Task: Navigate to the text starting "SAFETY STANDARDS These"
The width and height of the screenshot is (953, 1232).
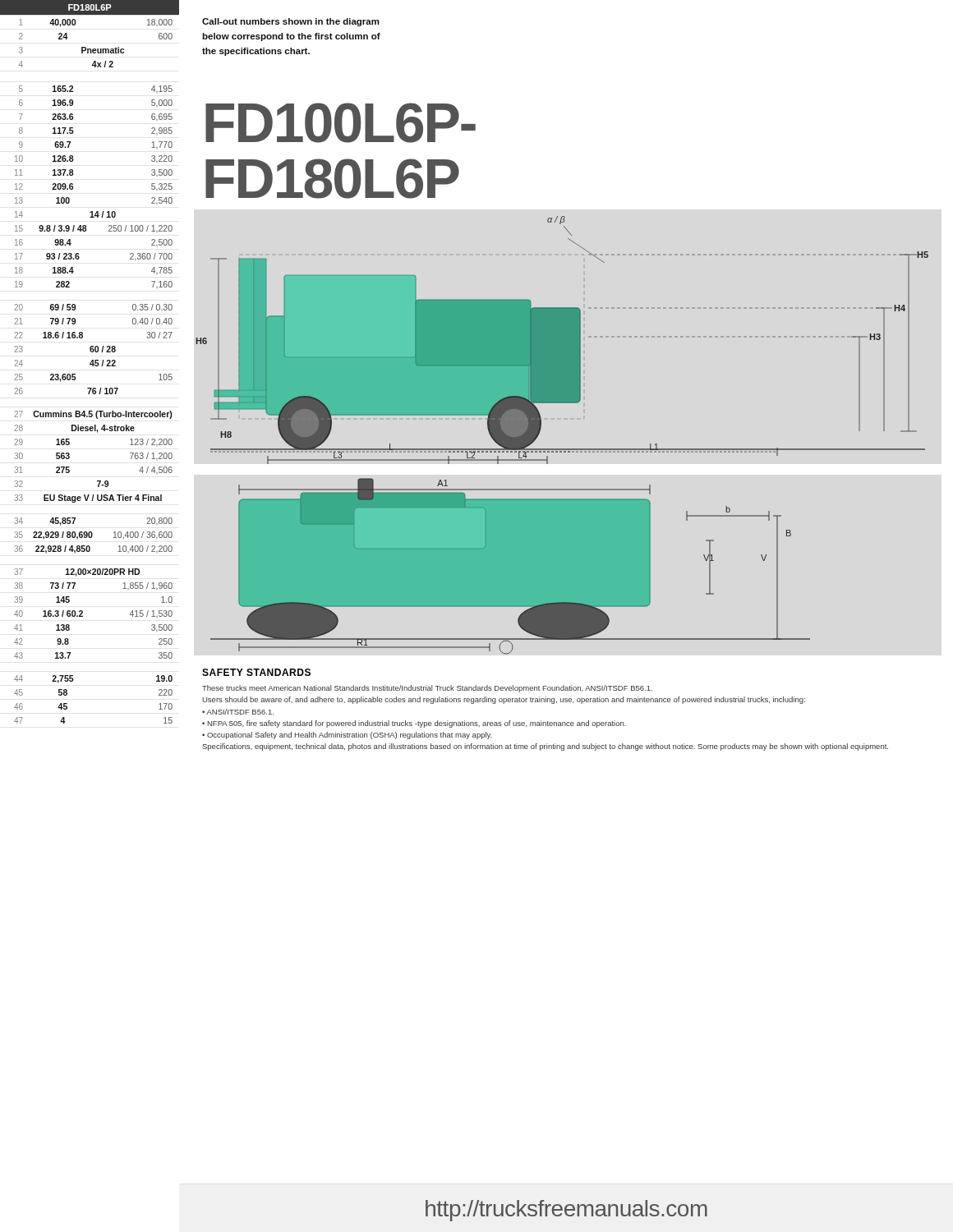Action: click(x=560, y=710)
